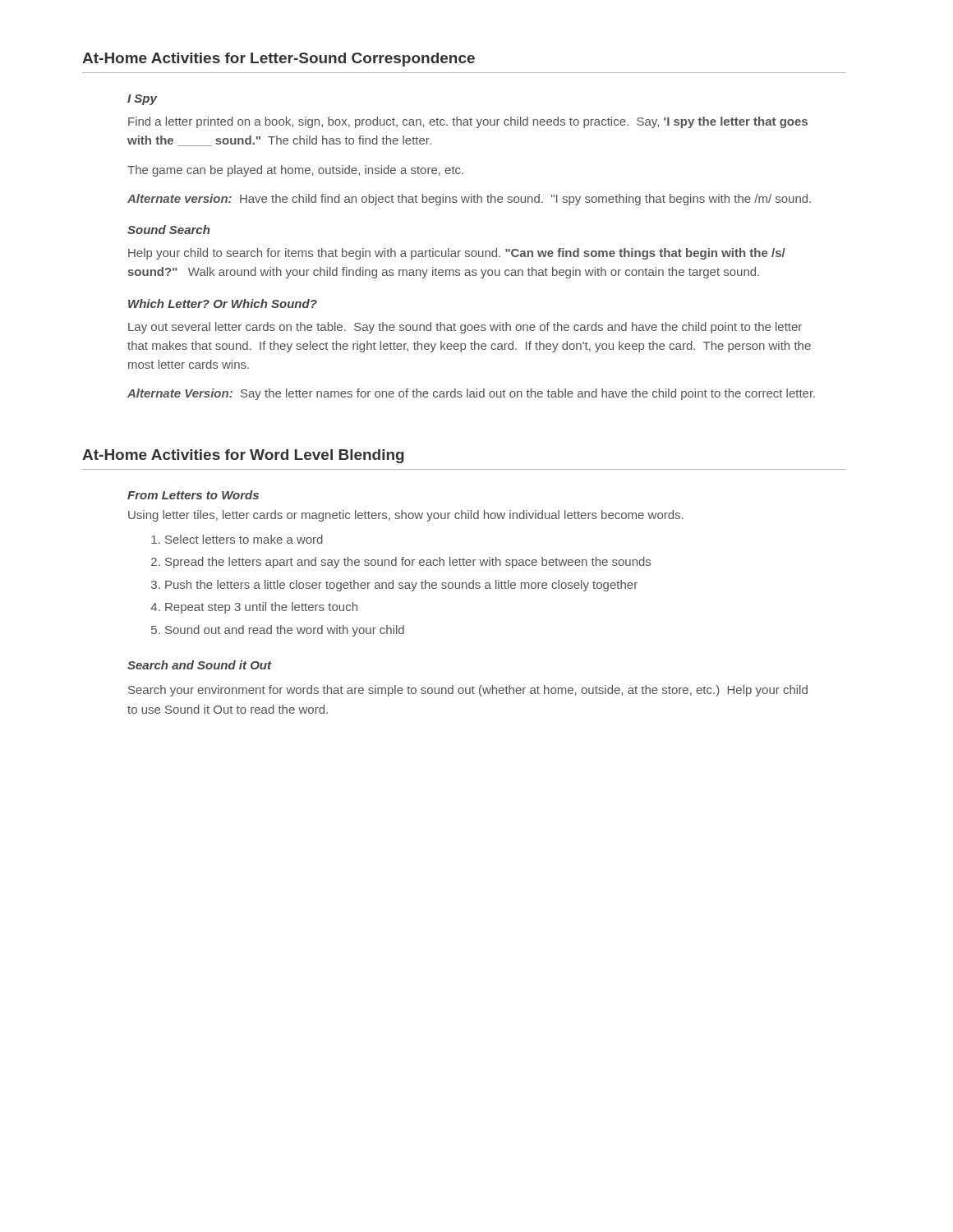Image resolution: width=953 pixels, height=1232 pixels.
Task: Find the text block that reads "The game can be played at"
Action: pos(296,169)
